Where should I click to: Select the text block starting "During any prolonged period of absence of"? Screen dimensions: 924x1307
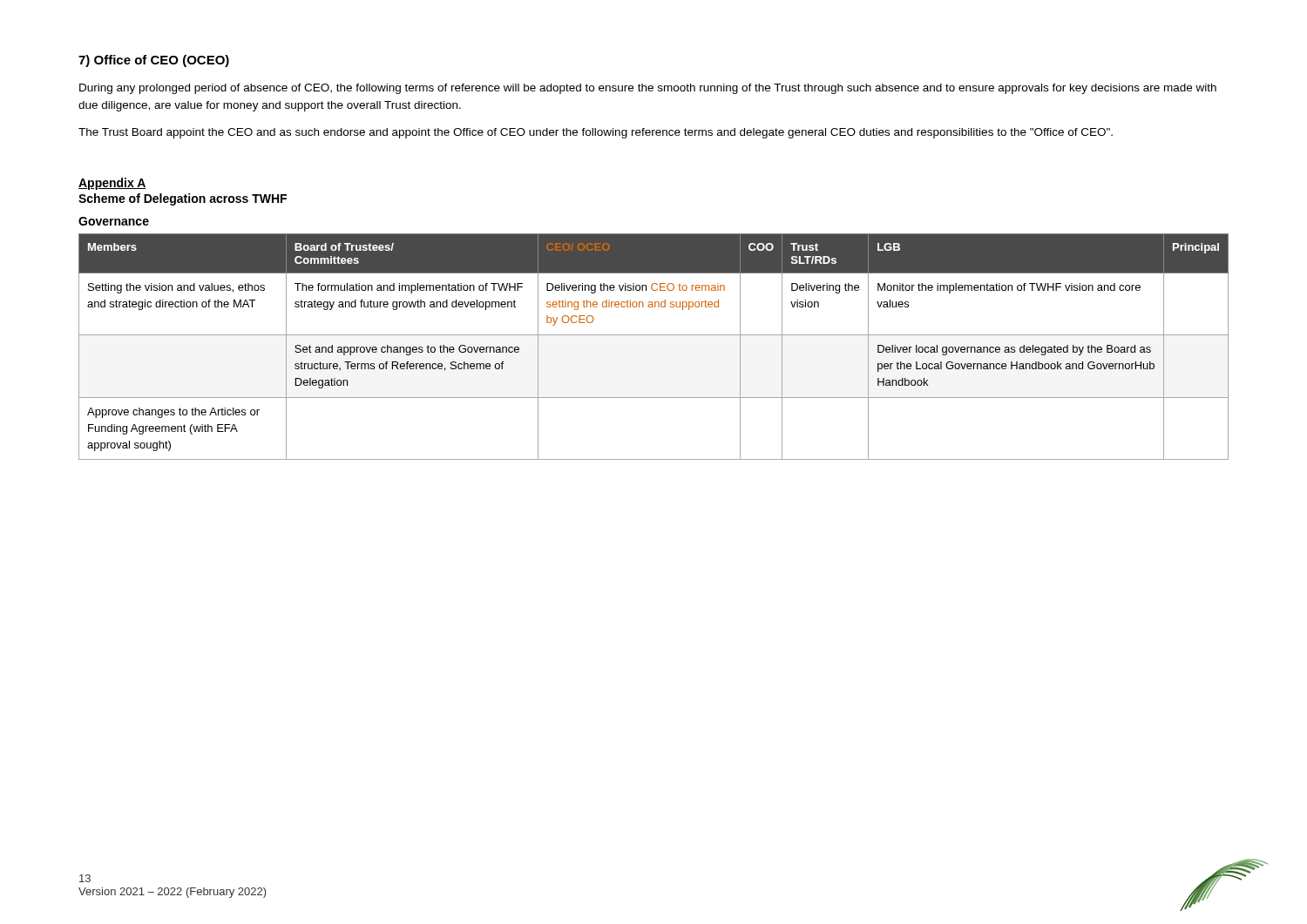[648, 96]
